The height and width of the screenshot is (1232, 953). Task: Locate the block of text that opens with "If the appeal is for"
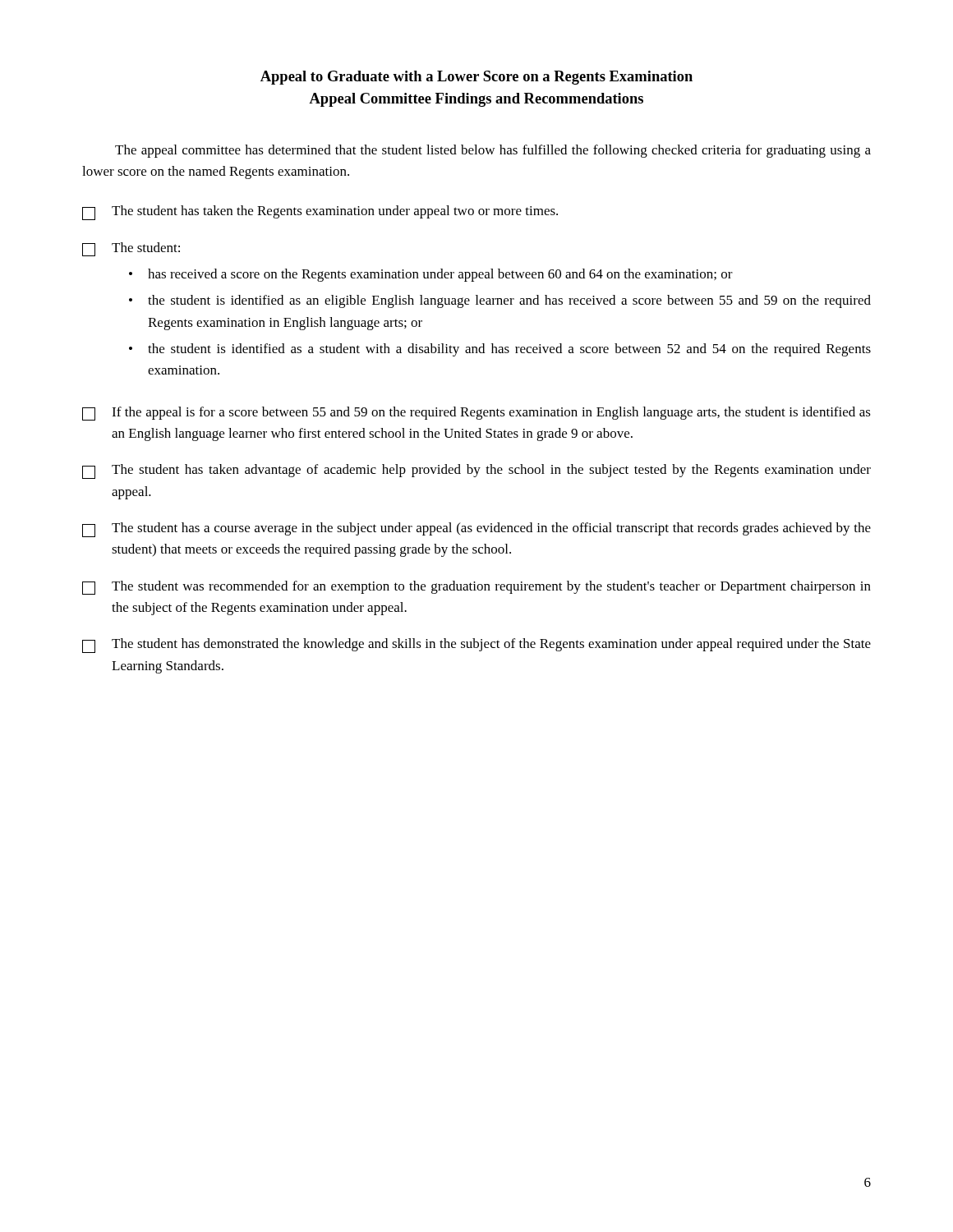click(476, 423)
